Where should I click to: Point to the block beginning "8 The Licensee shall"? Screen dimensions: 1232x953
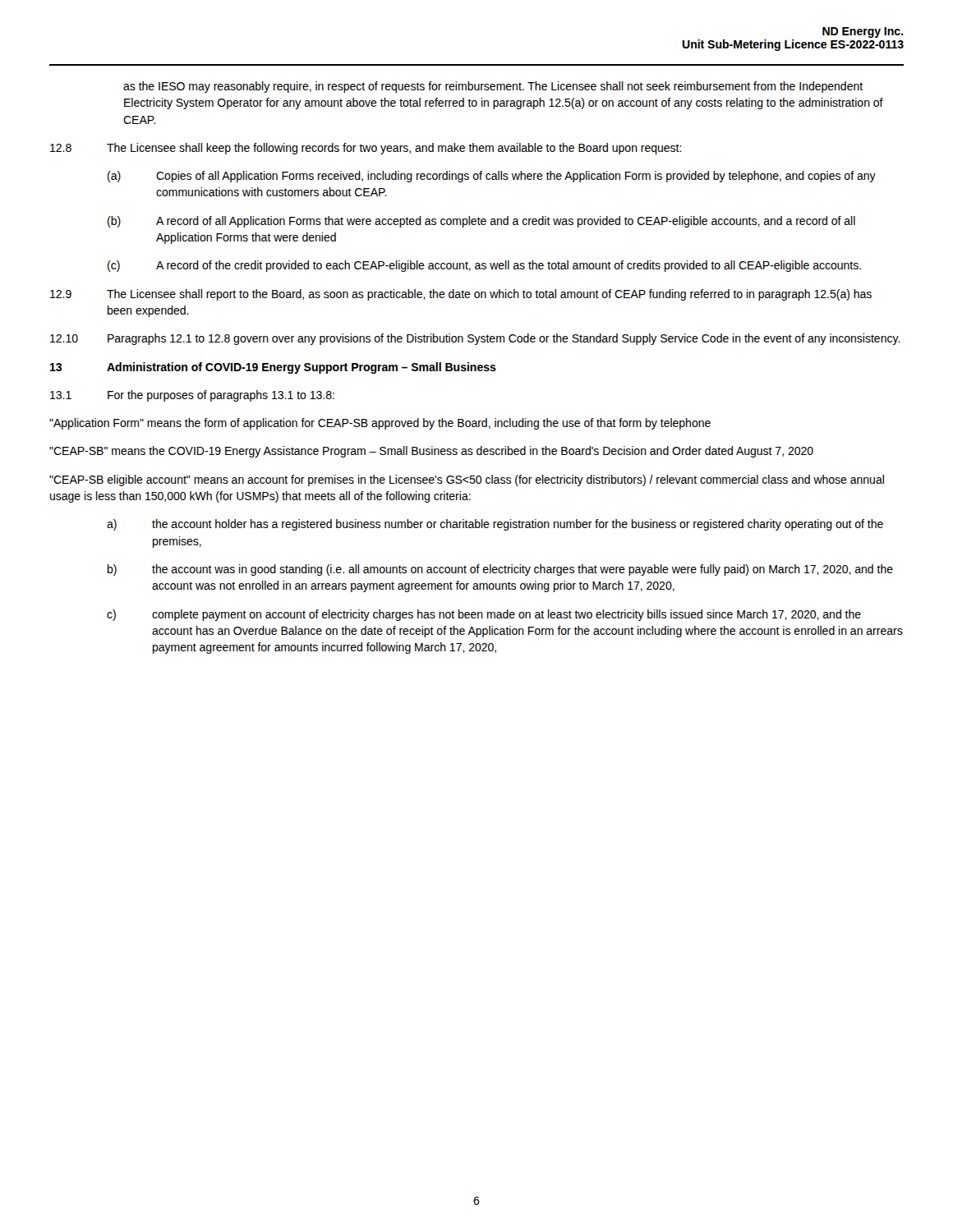pyautogui.click(x=476, y=148)
